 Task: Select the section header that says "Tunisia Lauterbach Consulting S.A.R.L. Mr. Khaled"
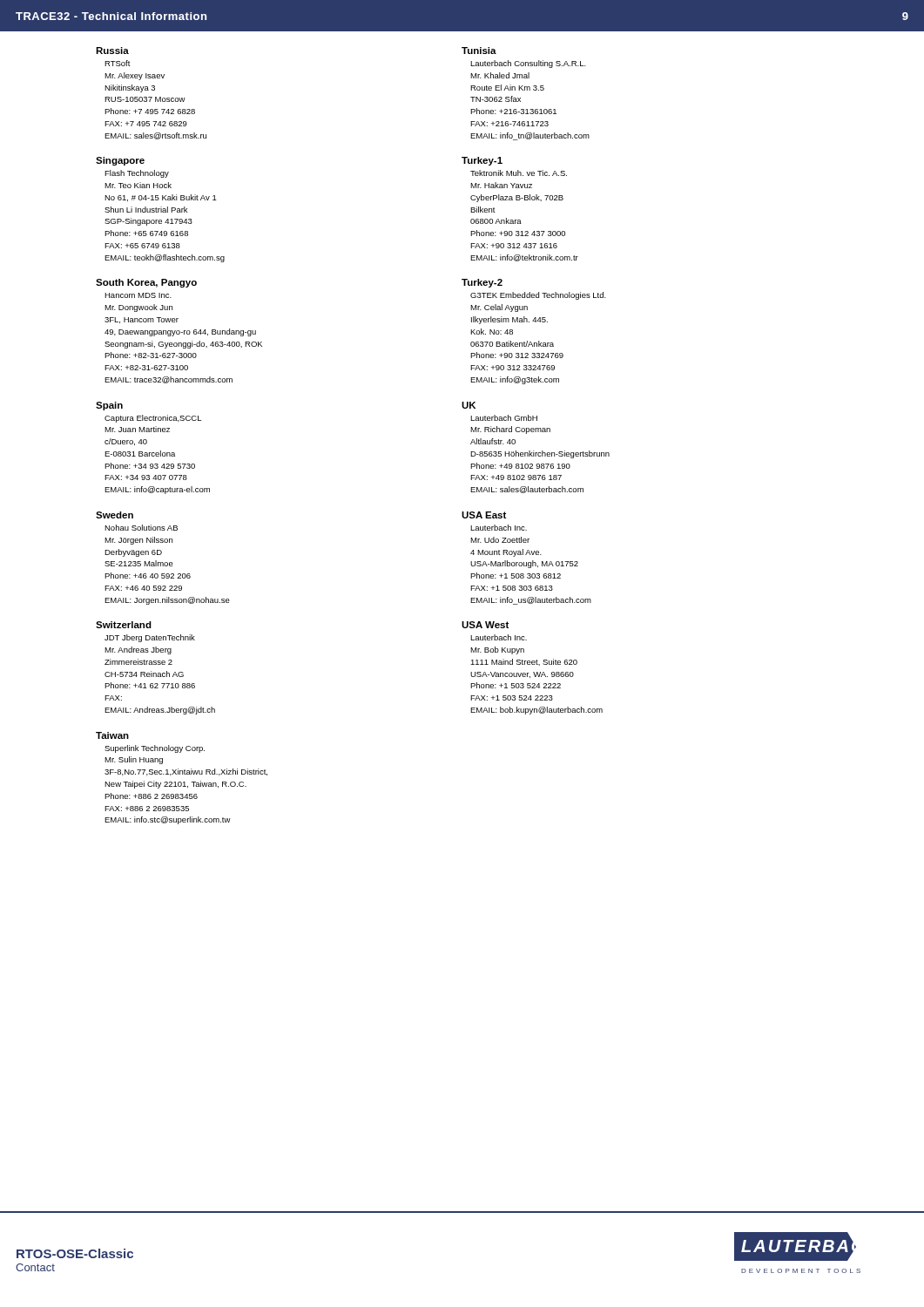tap(479, 51)
